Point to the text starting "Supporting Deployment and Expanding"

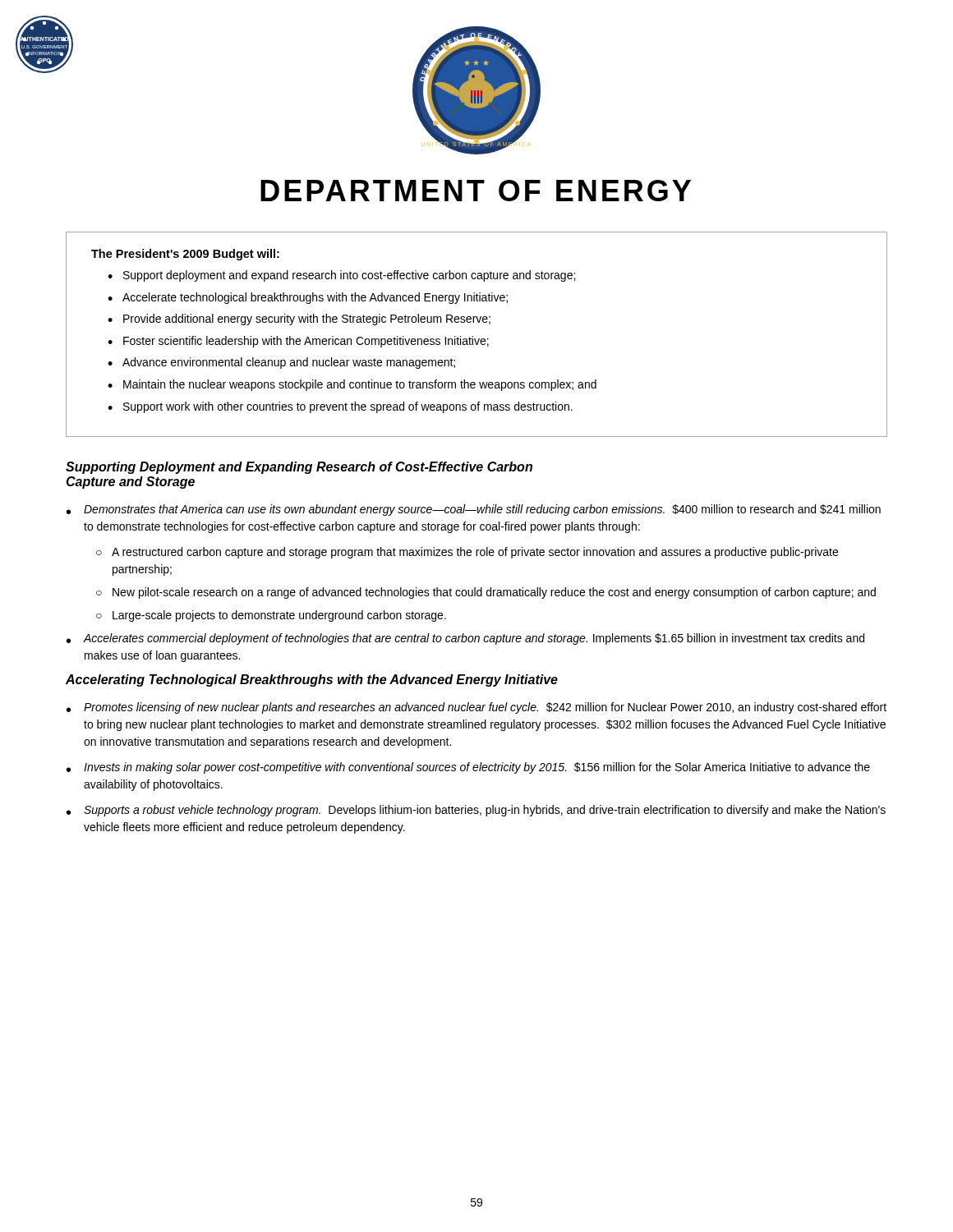(x=299, y=474)
